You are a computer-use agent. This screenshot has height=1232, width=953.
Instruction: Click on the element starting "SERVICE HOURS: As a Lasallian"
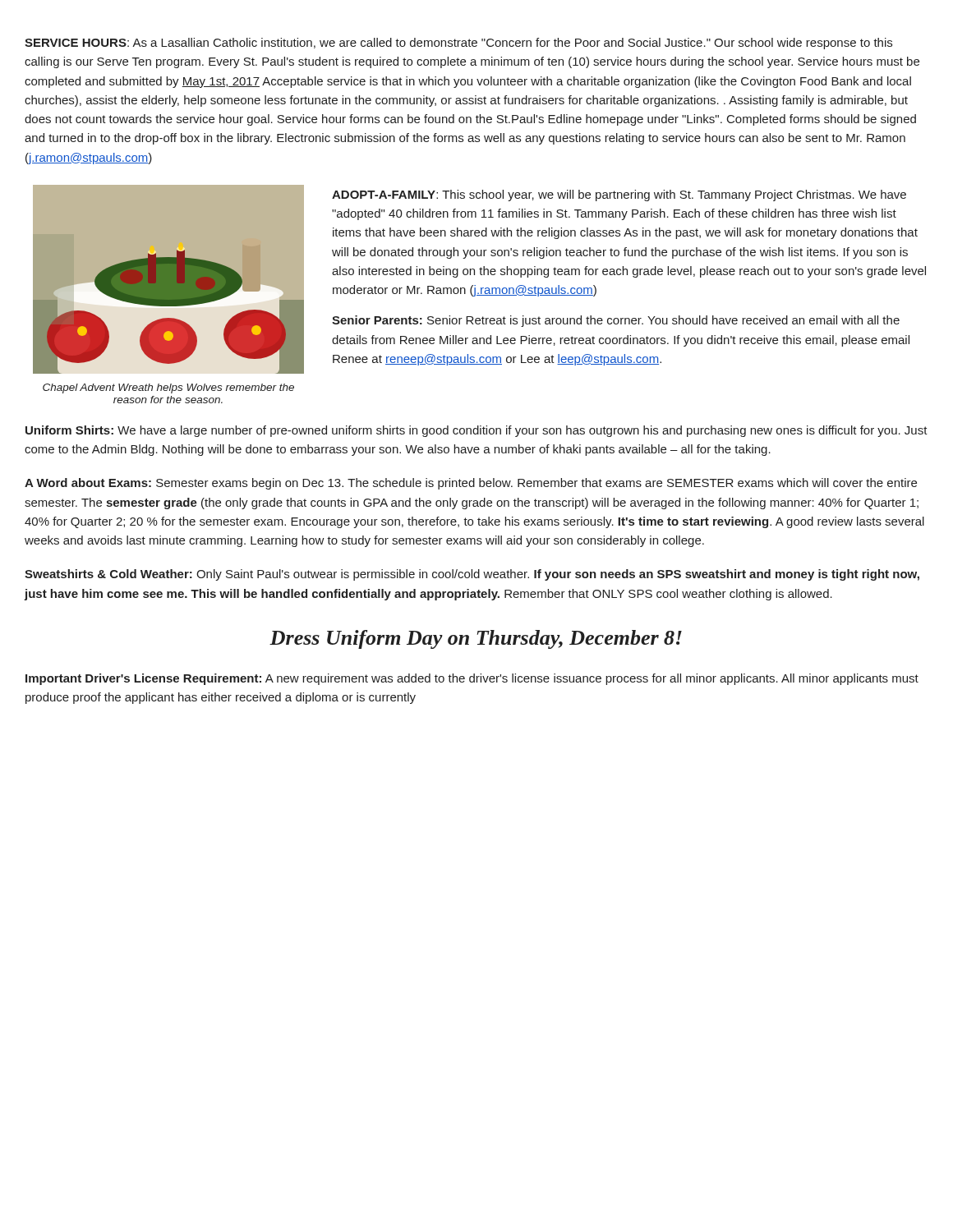(472, 100)
